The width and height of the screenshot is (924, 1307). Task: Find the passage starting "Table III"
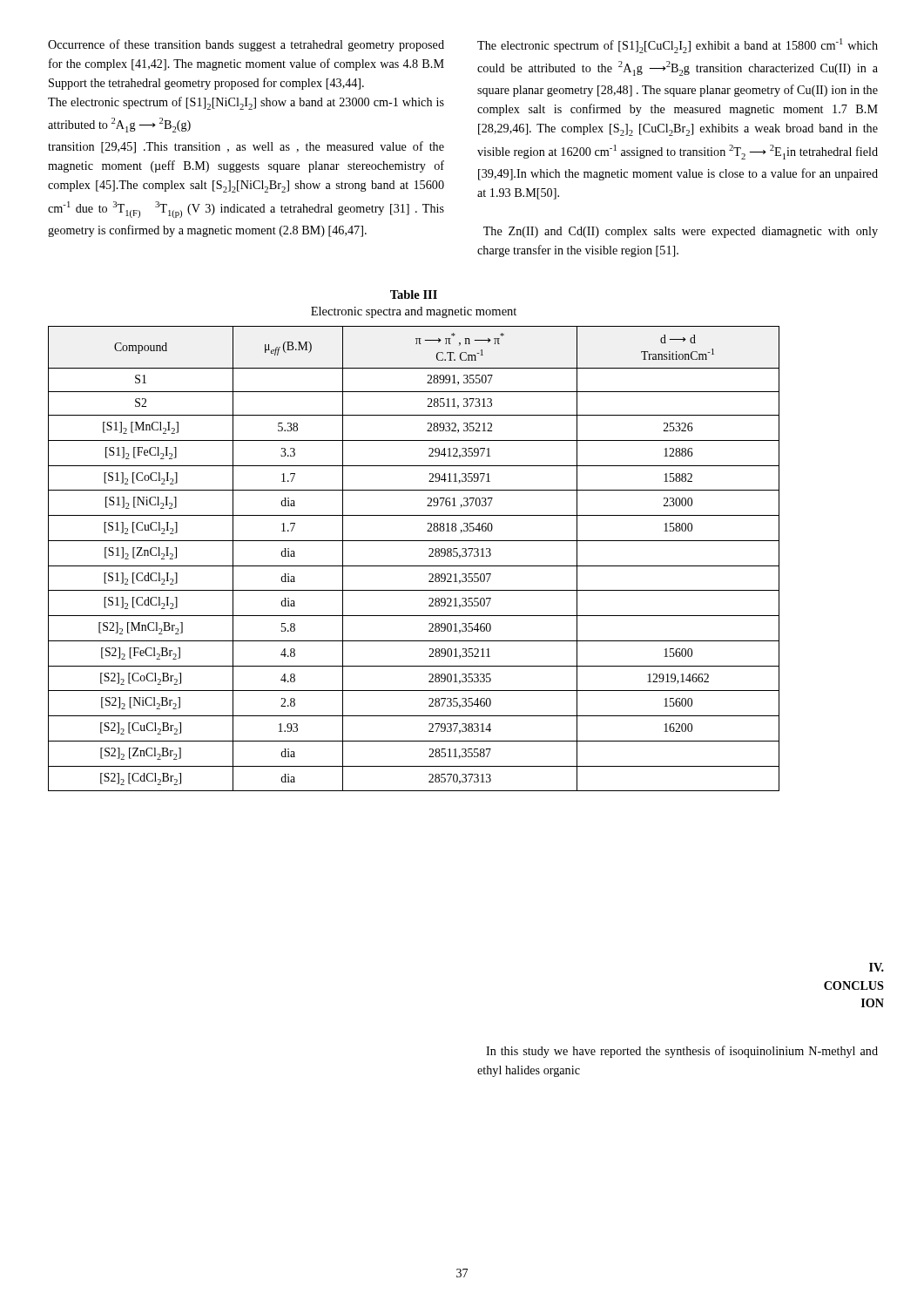coord(414,295)
